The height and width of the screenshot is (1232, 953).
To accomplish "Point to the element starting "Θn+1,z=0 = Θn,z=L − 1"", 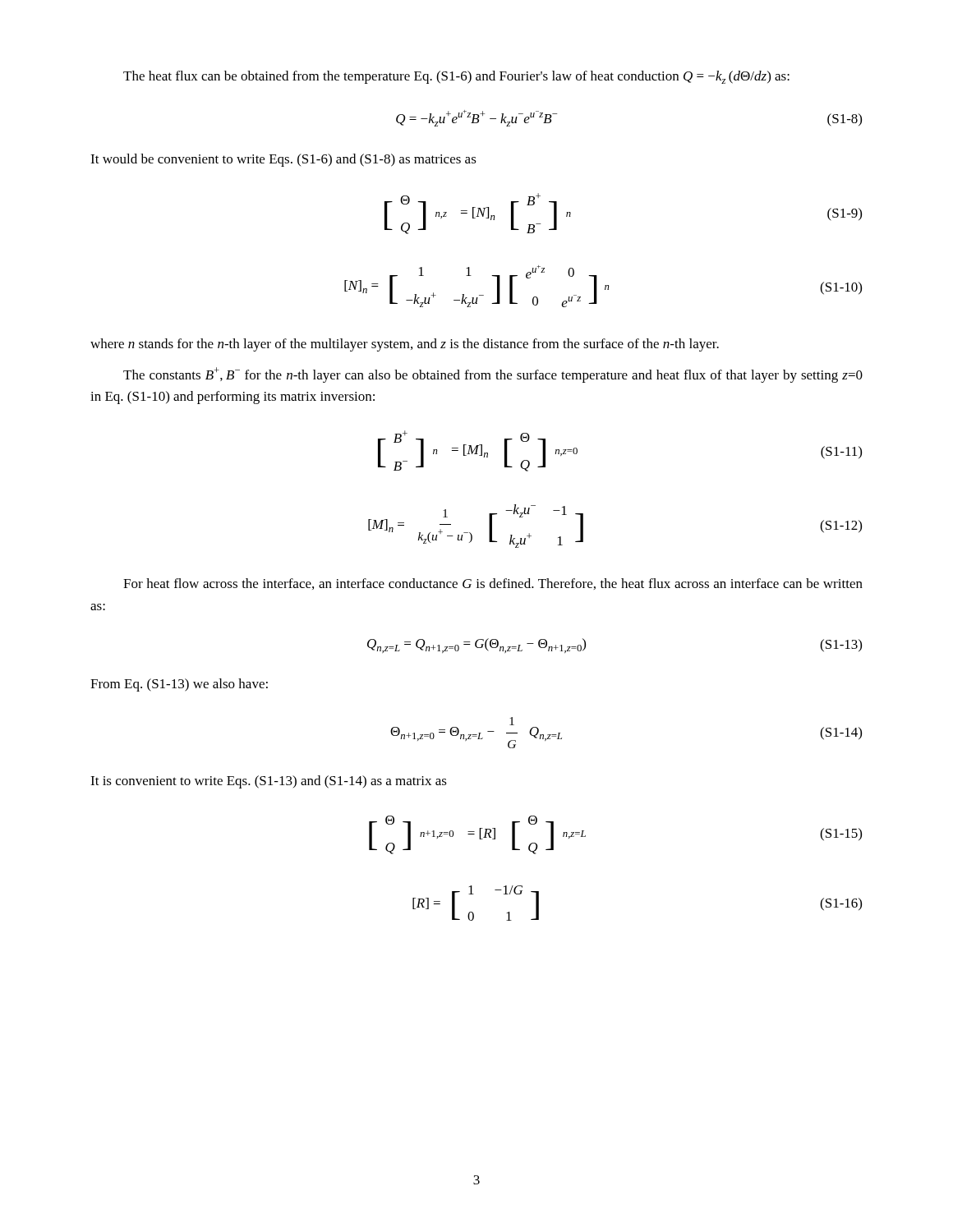I will click(x=476, y=733).
